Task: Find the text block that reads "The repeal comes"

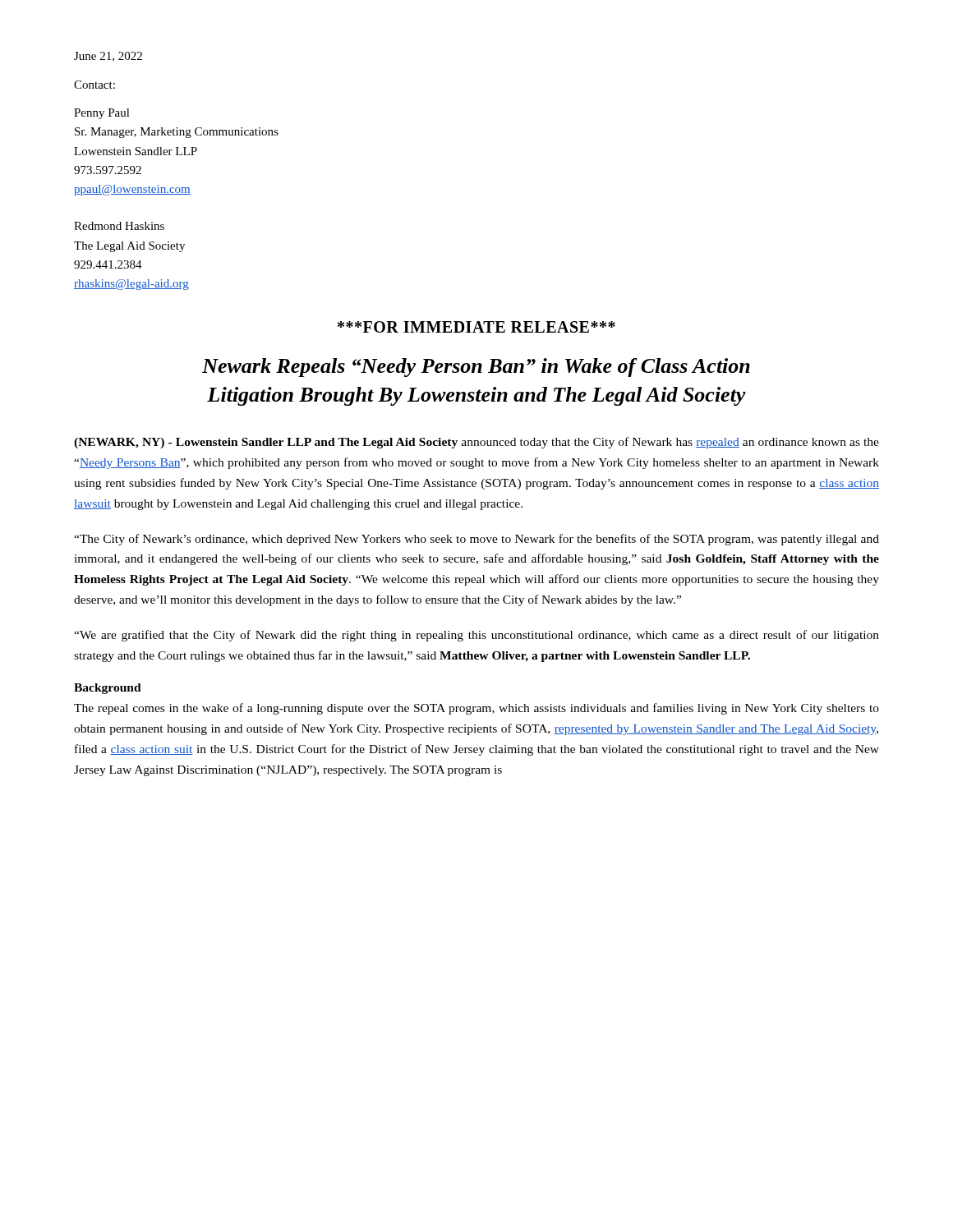Action: (x=476, y=738)
